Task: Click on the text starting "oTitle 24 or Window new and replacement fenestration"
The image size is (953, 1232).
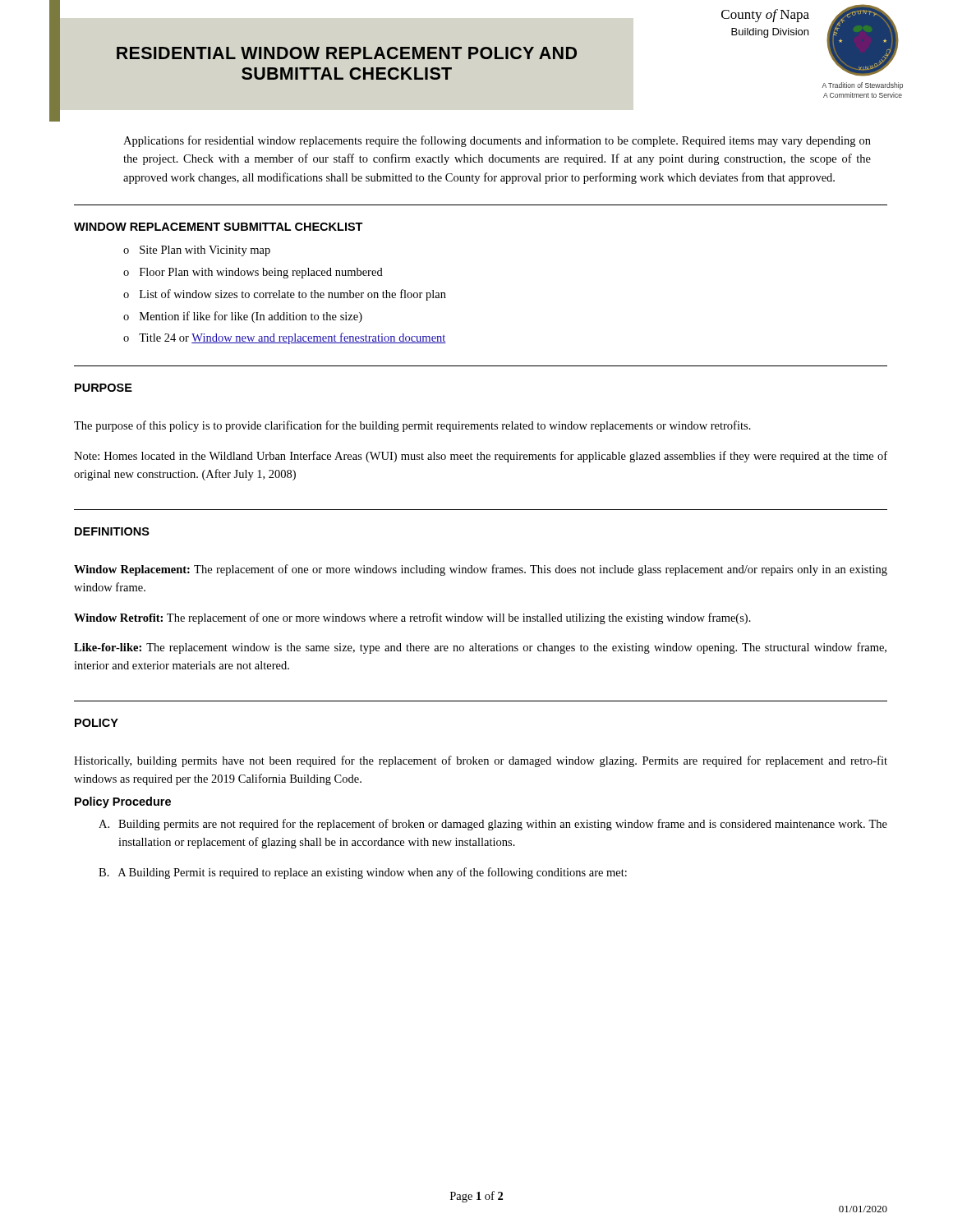Action: [284, 339]
